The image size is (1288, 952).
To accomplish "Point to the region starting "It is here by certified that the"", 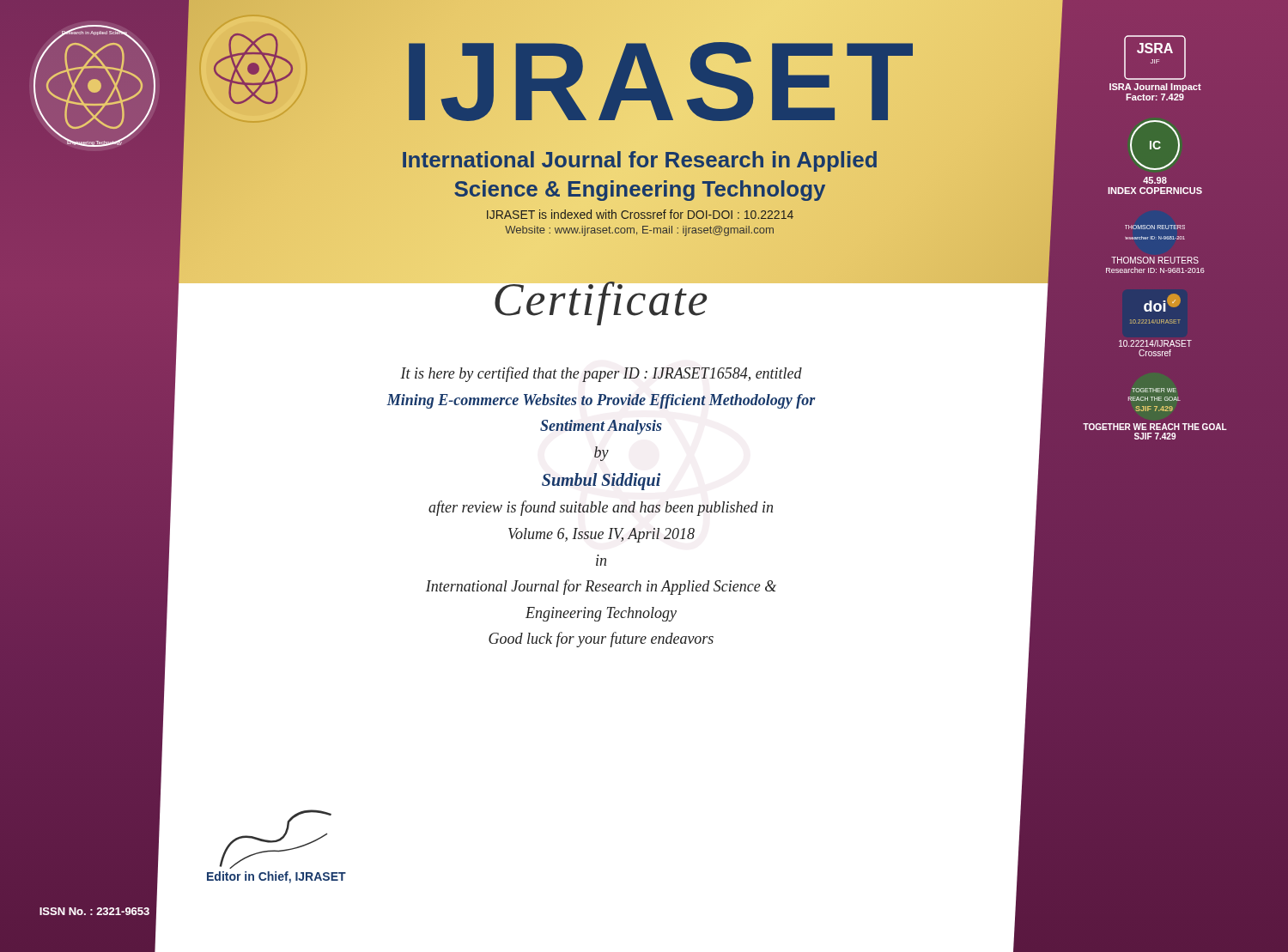I will [601, 506].
